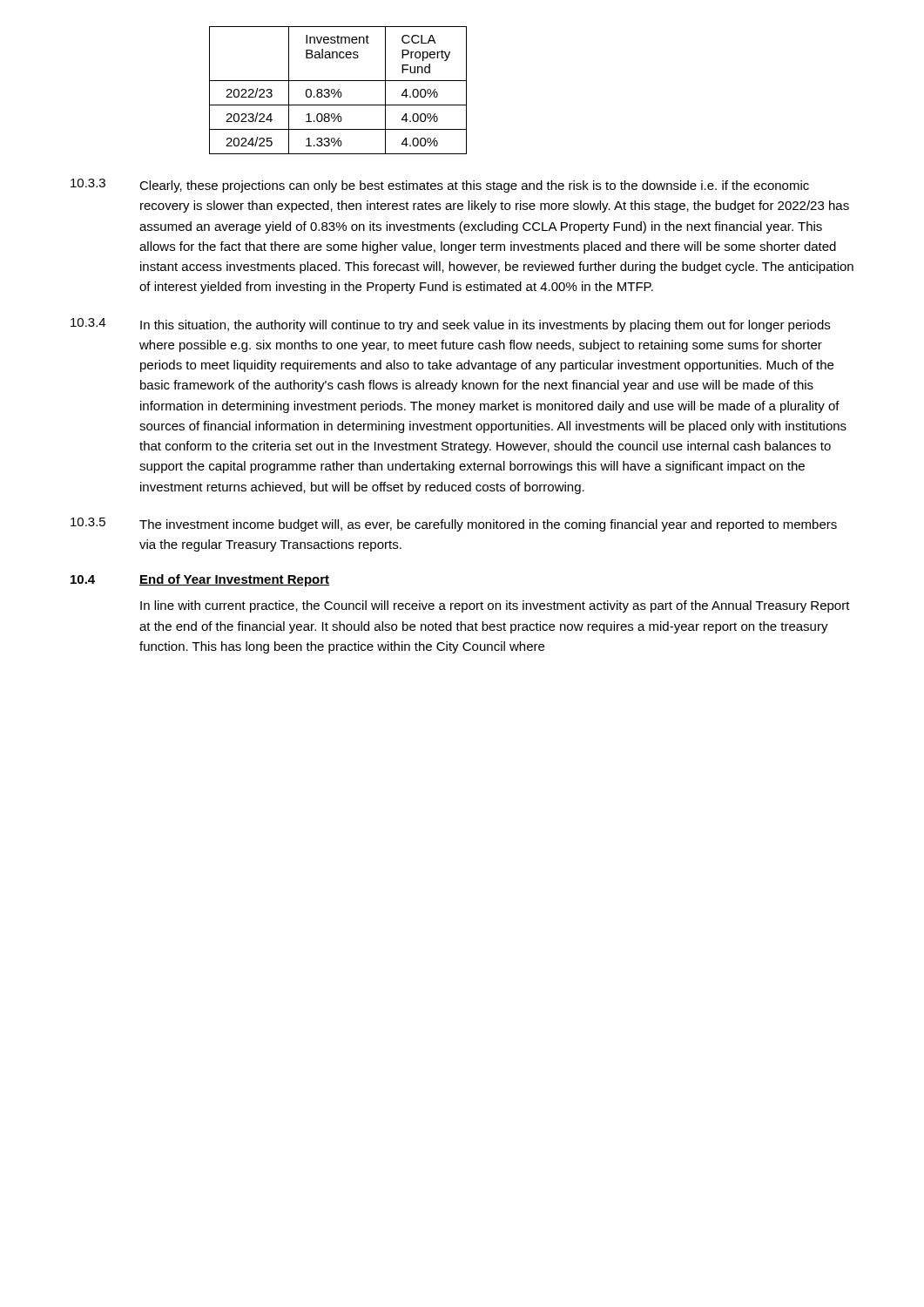Click on the text block with the text "3.5 The investment income budget will, as ever,"
Screen dimensions: 1307x924
click(462, 534)
